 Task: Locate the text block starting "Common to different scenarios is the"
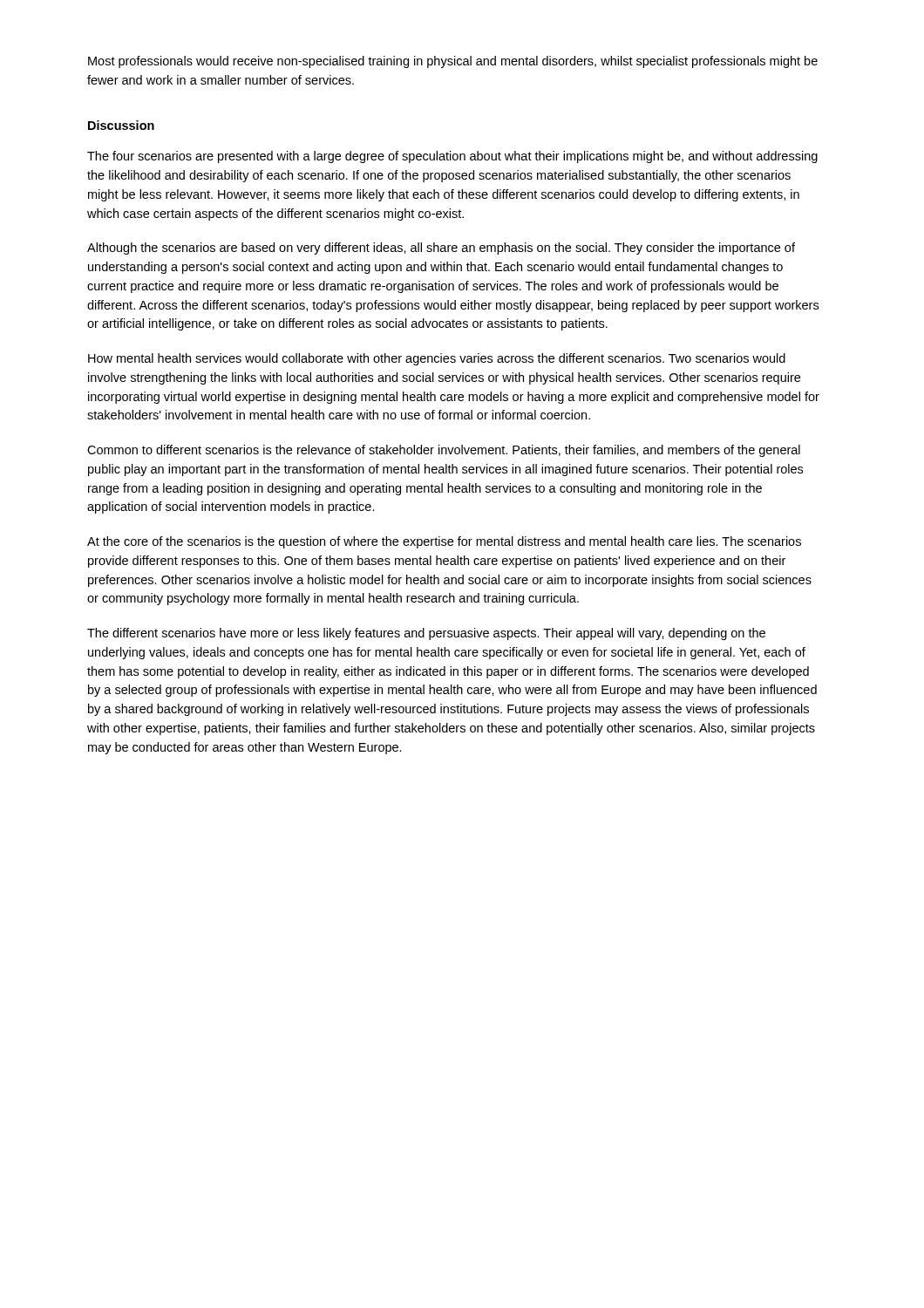pyautogui.click(x=445, y=478)
